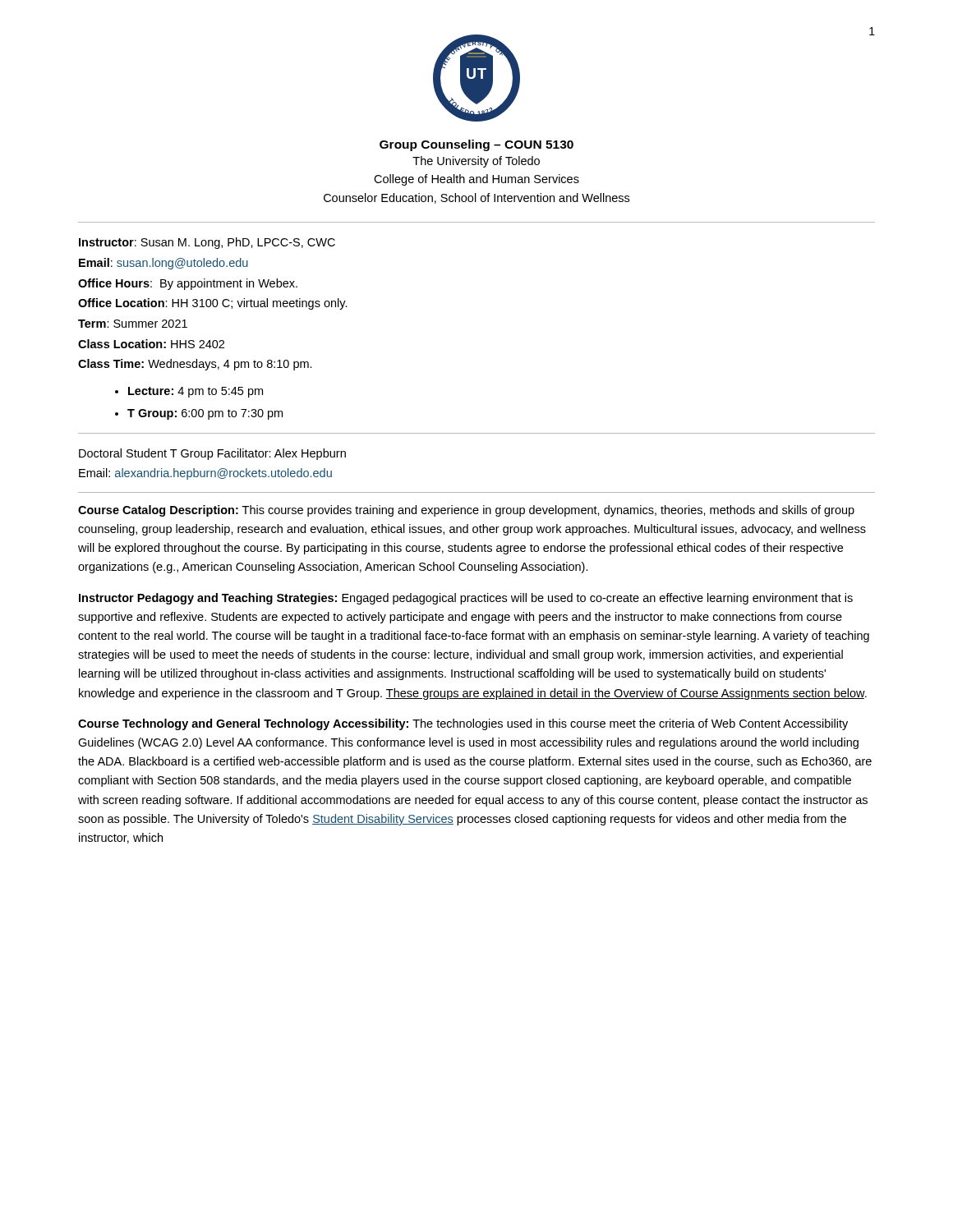Locate the text block starting "Group Counseling – COUN 5130 The University of"
This screenshot has height=1232, width=953.
476,172
